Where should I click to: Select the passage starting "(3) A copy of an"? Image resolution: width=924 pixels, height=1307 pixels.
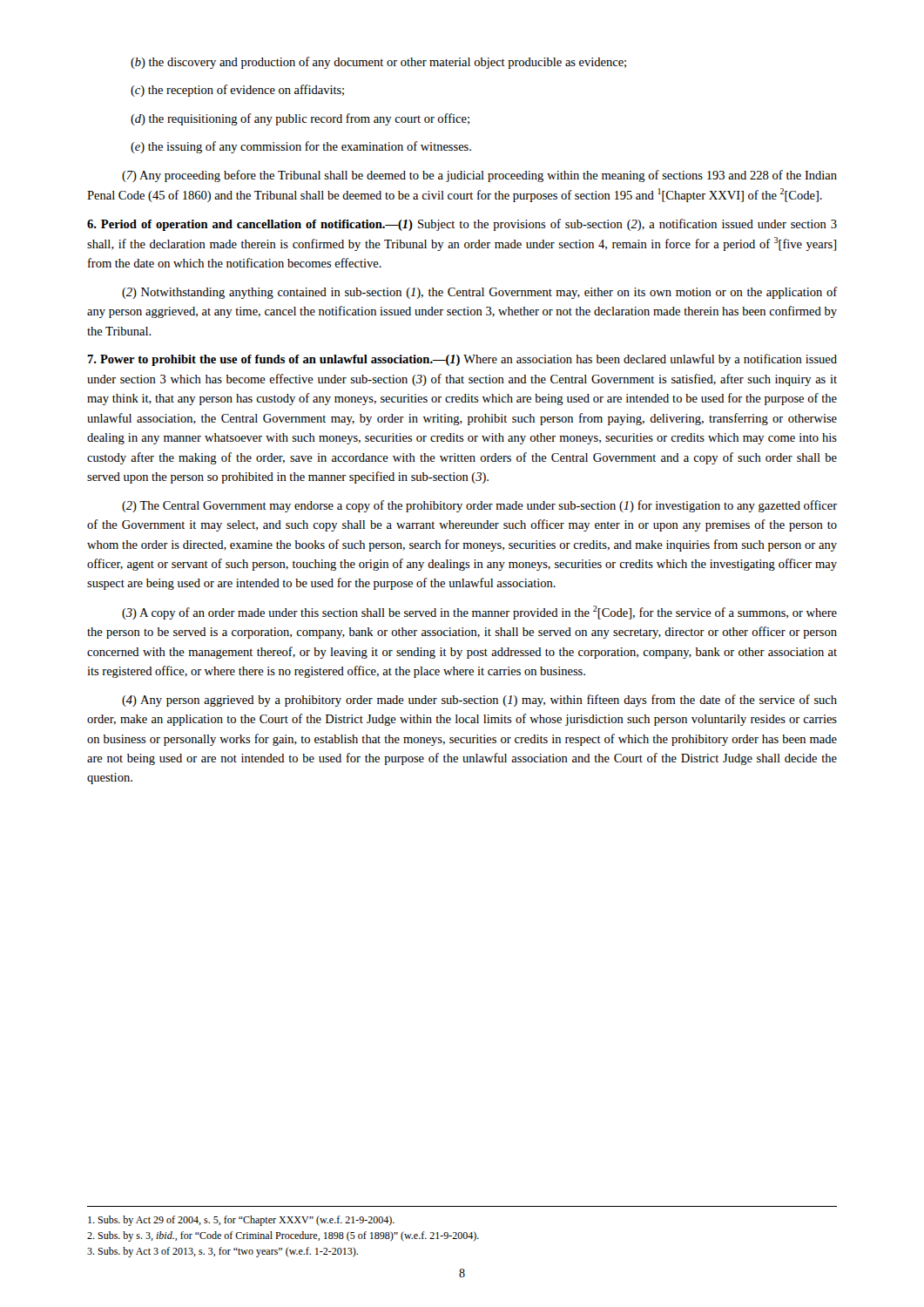pos(462,641)
